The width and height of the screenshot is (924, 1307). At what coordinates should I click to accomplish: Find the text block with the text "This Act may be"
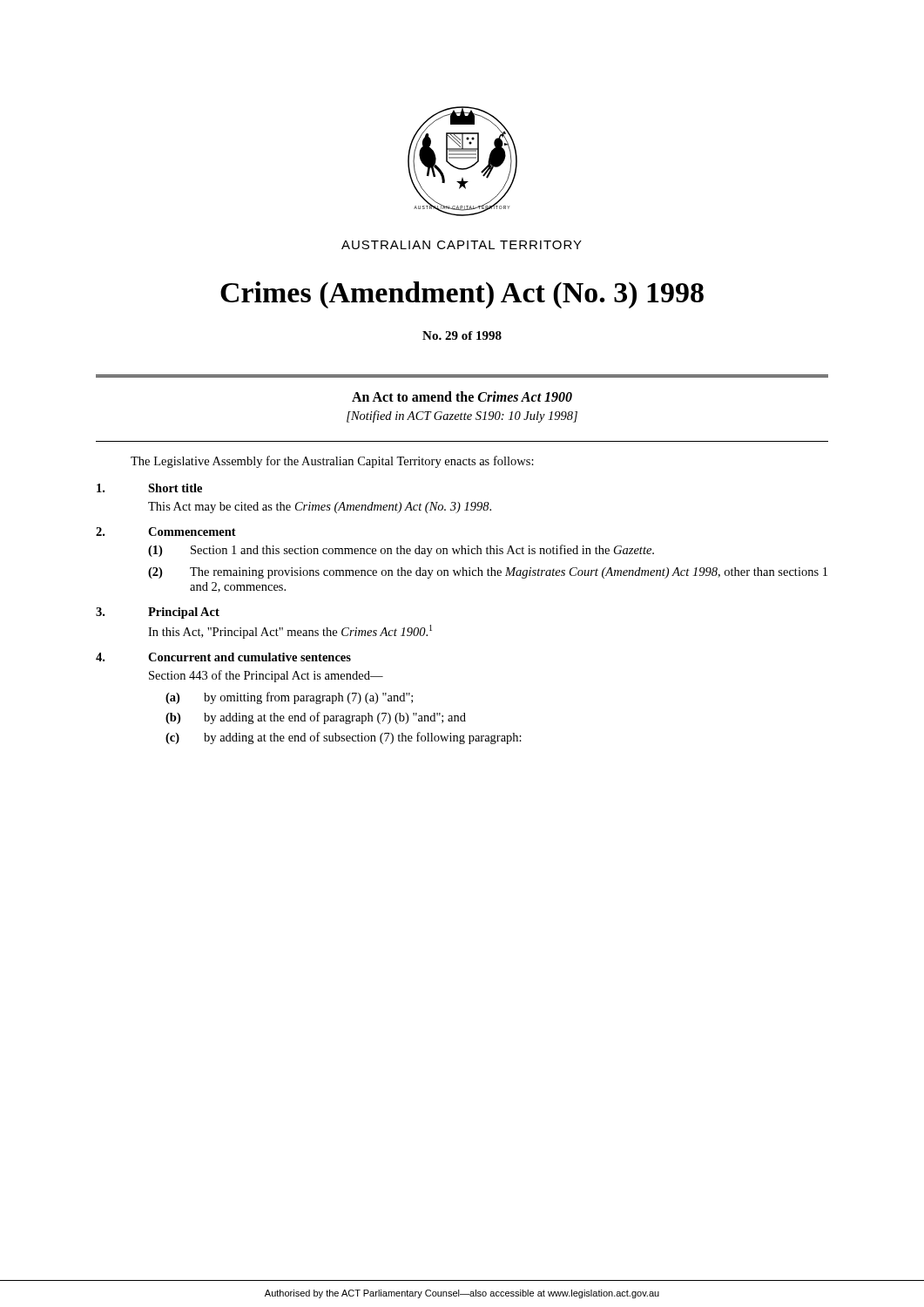(x=320, y=506)
